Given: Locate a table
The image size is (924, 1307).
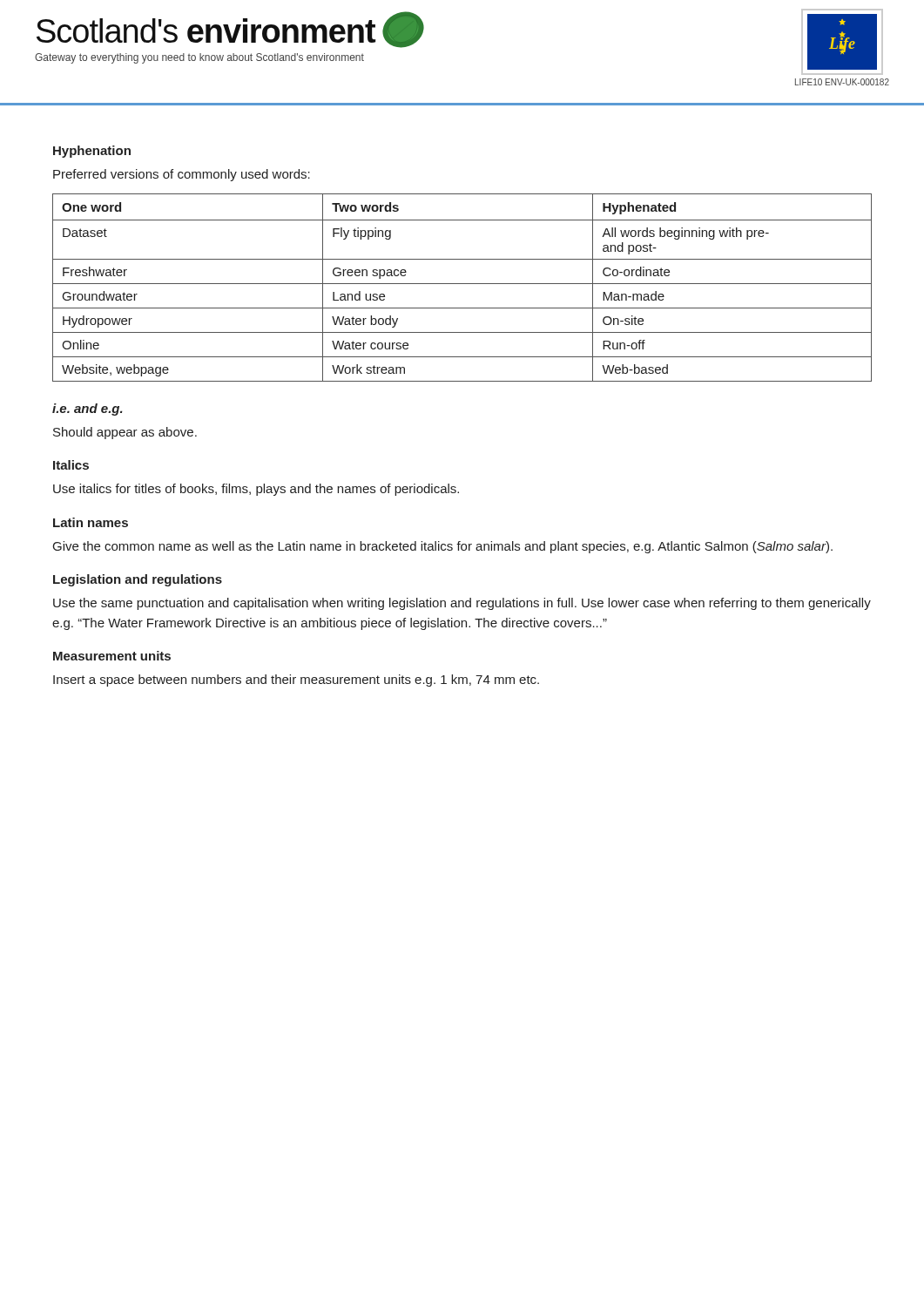Looking at the screenshot, I should coord(462,287).
